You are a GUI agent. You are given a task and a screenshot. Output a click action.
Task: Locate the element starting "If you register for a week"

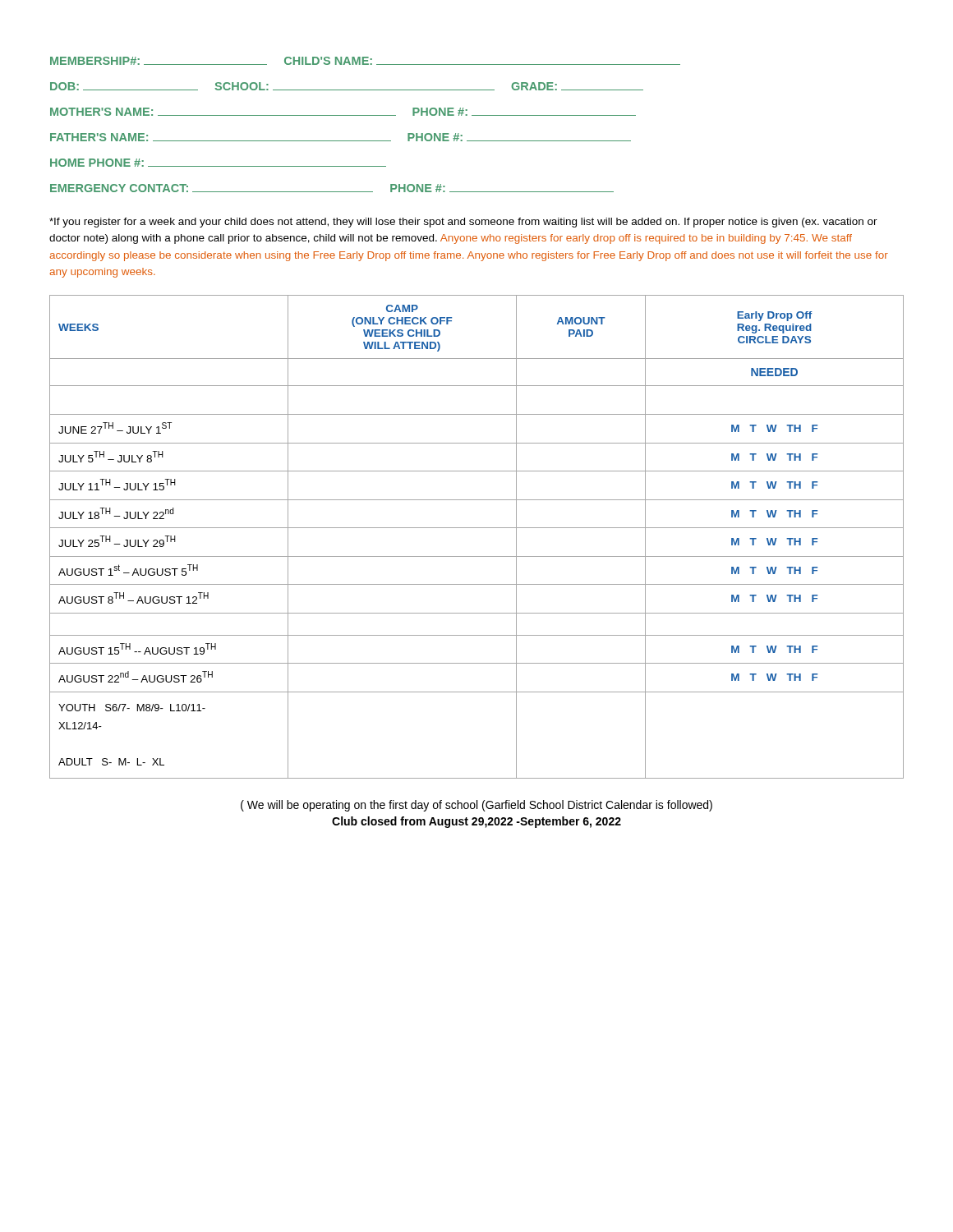pos(476,247)
